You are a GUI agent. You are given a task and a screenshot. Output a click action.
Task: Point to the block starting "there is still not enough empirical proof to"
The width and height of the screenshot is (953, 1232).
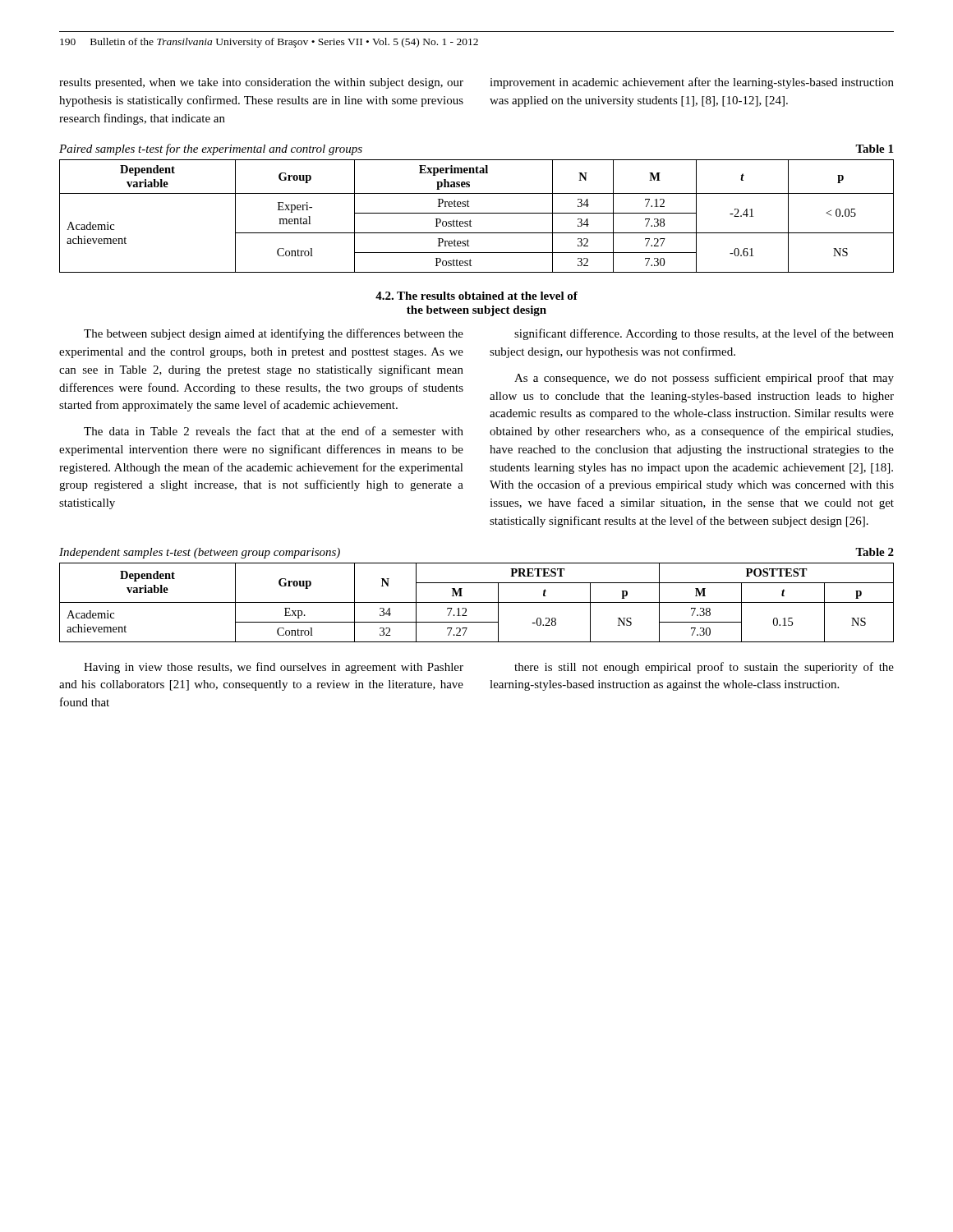(x=692, y=675)
